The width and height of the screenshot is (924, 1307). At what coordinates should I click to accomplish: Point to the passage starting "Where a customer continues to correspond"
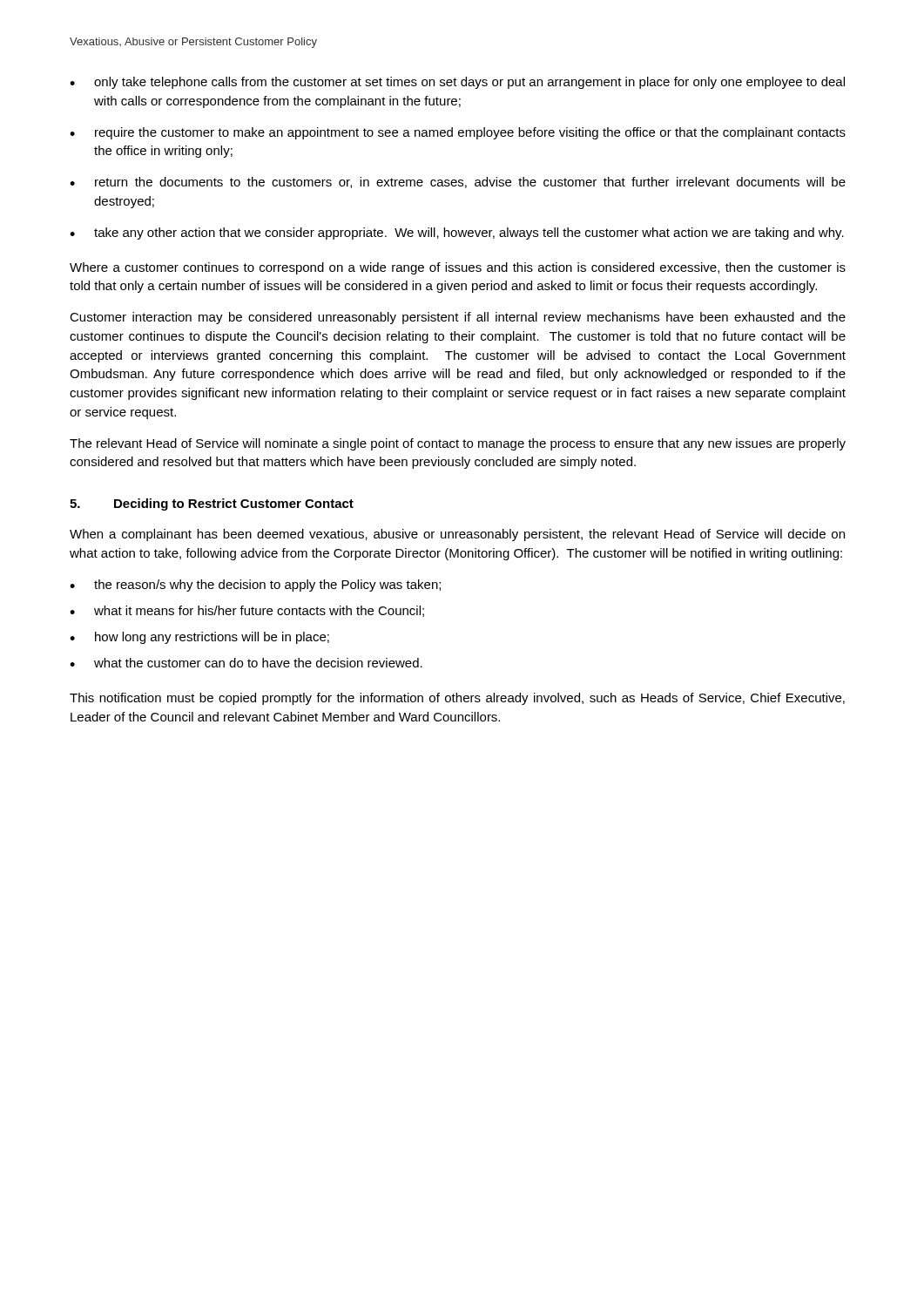458,276
